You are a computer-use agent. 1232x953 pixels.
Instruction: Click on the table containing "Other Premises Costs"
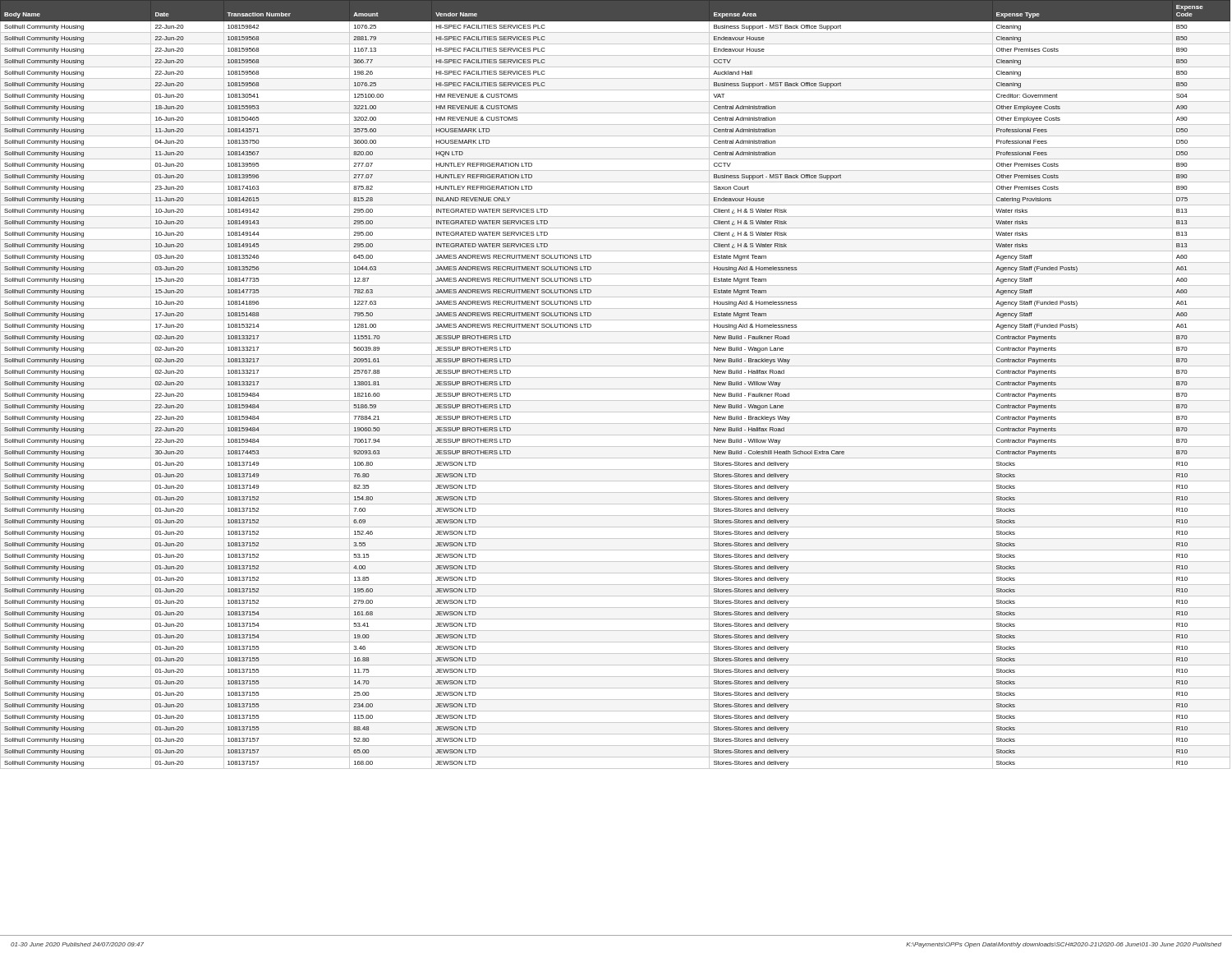pos(616,384)
